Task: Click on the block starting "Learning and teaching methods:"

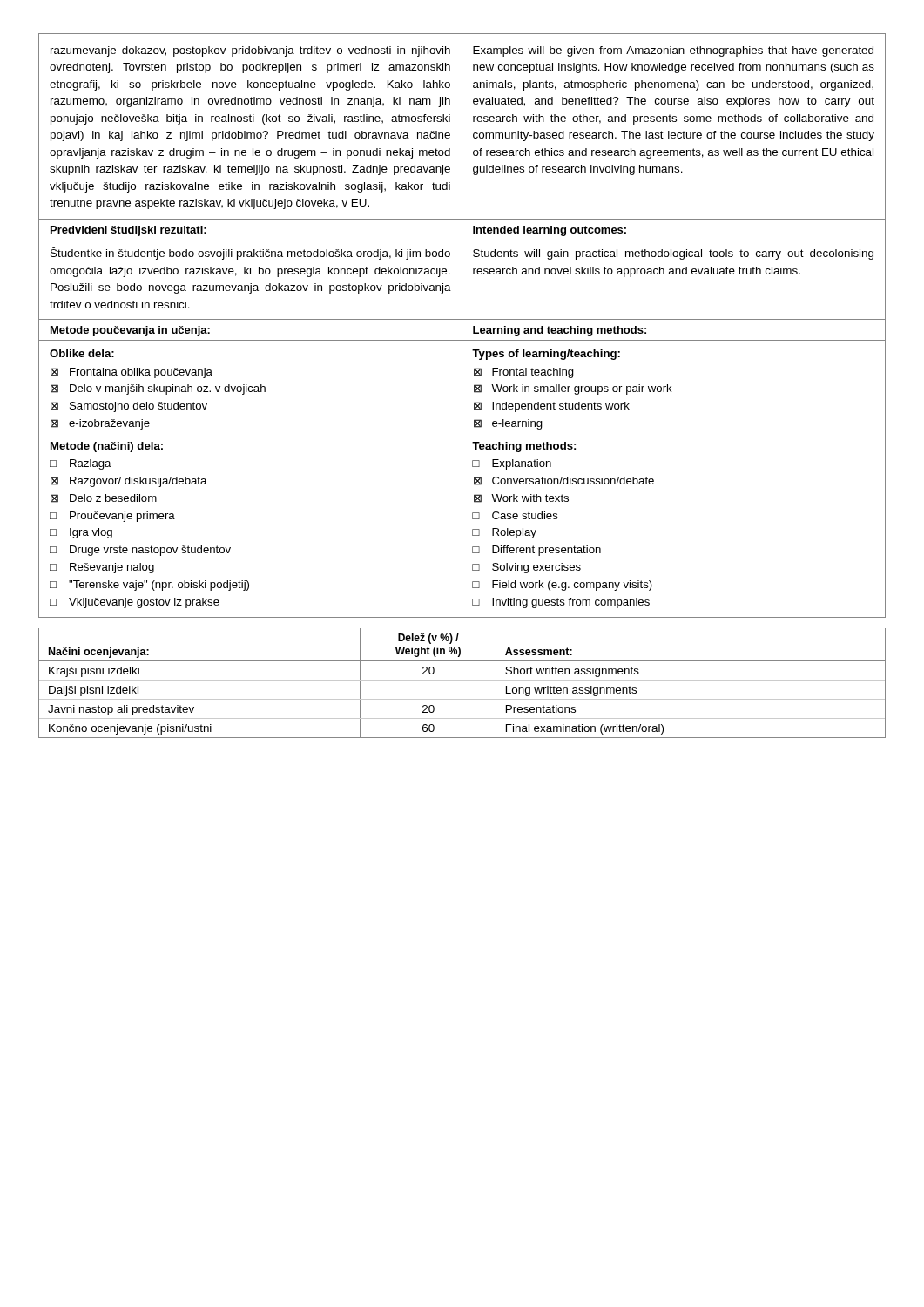Action: 560,330
